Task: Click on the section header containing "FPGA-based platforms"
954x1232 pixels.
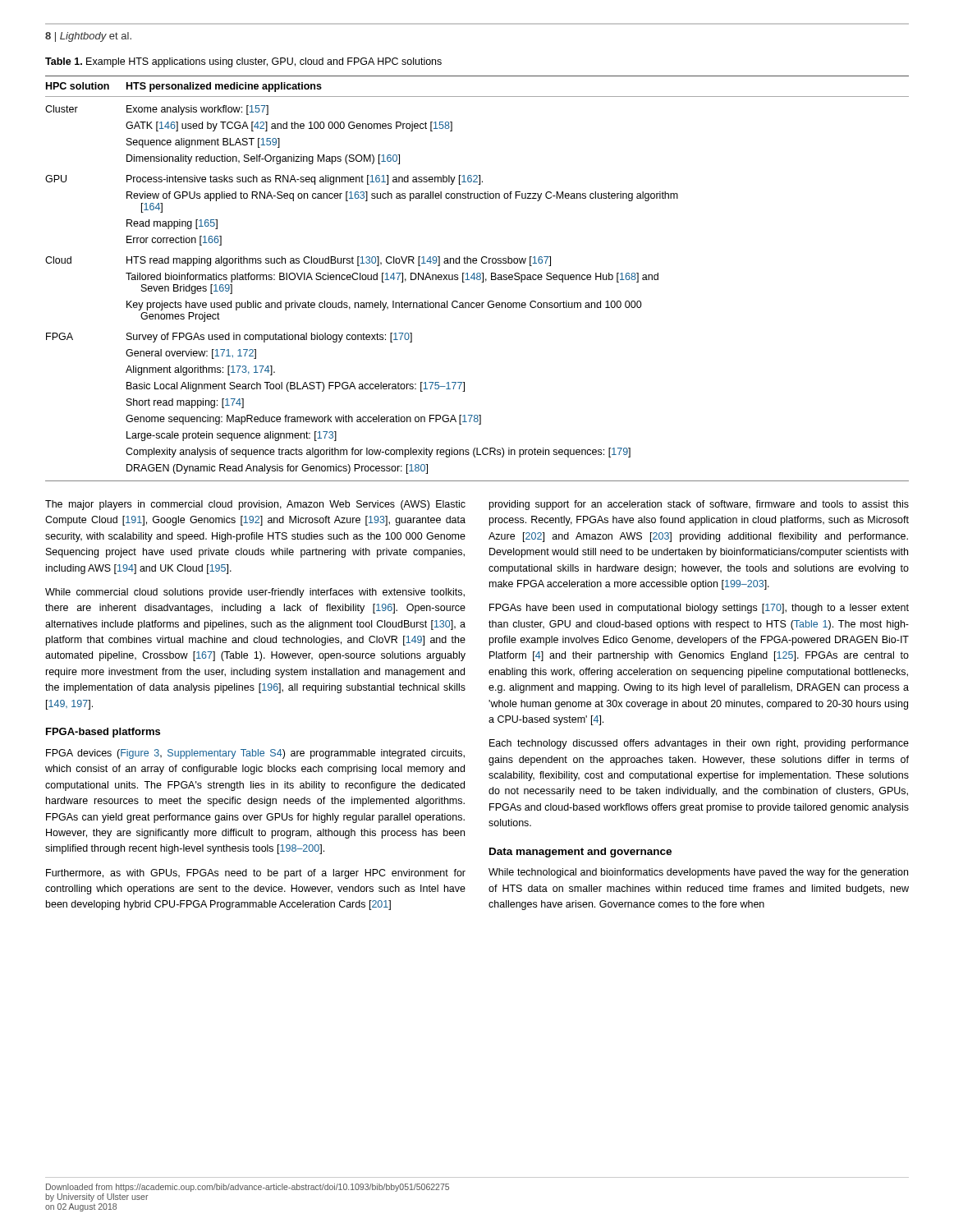Action: 103,731
